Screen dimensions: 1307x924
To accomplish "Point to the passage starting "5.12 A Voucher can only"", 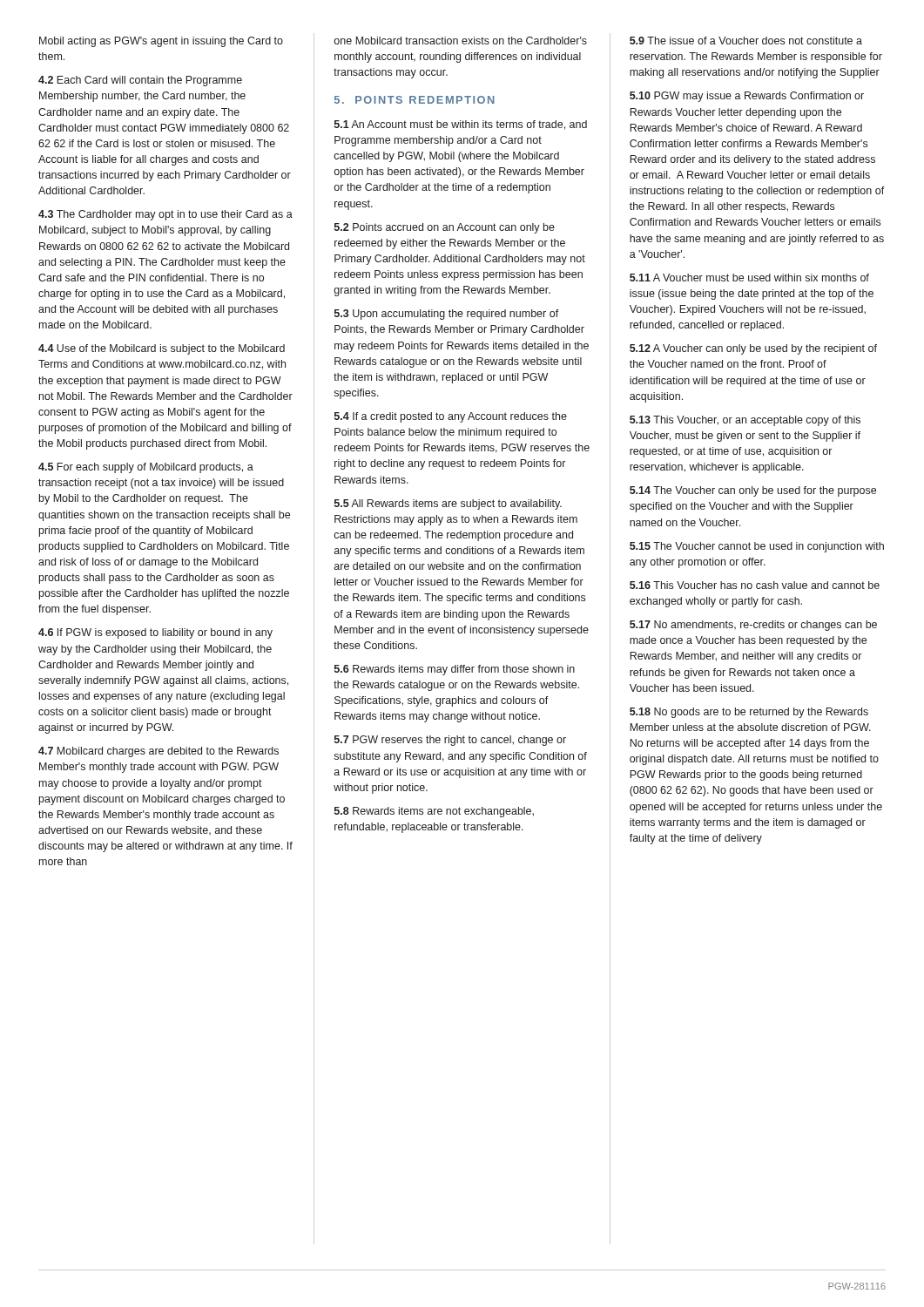I will tap(757, 372).
